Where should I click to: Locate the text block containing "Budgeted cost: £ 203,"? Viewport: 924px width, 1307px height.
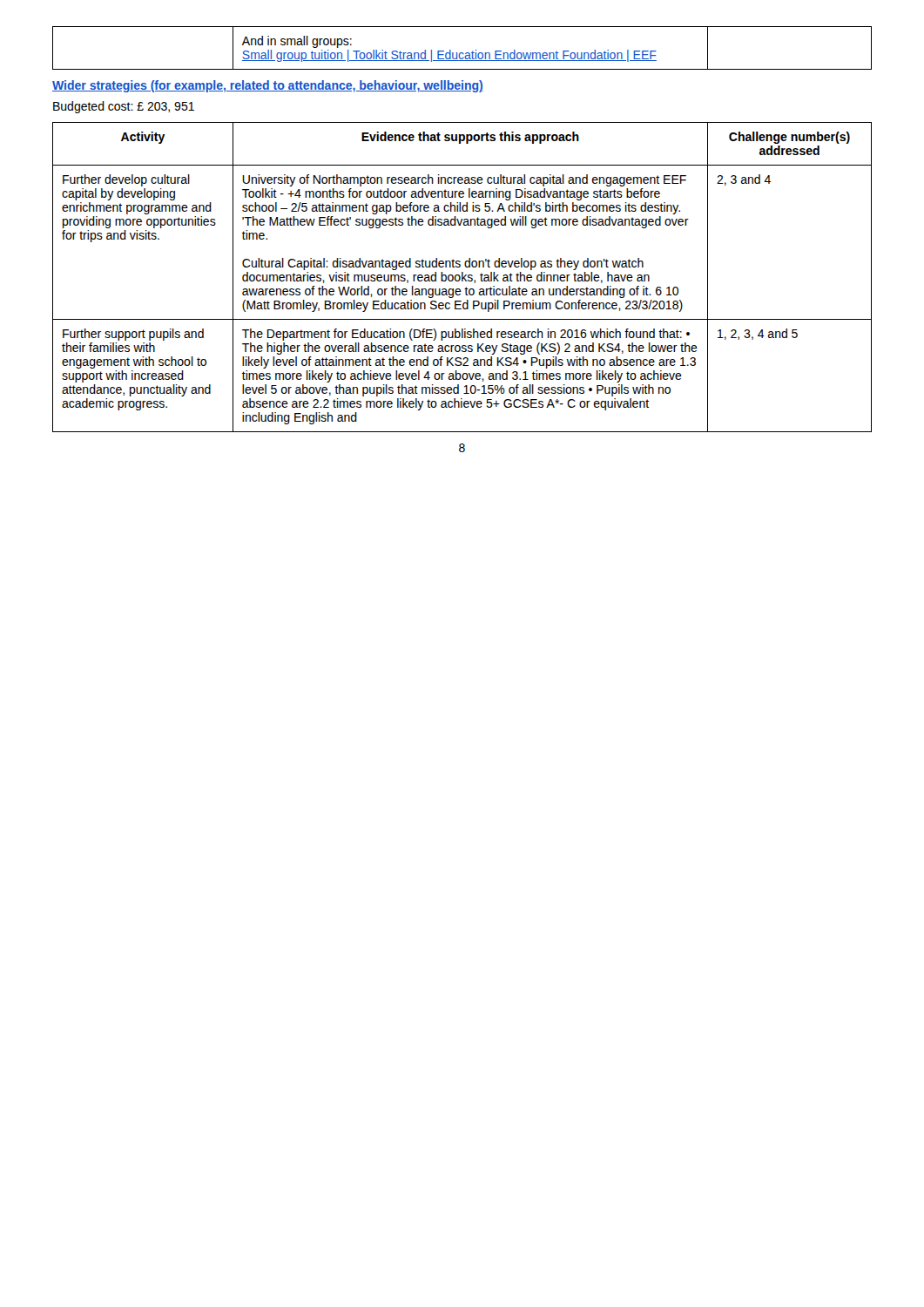124,107
